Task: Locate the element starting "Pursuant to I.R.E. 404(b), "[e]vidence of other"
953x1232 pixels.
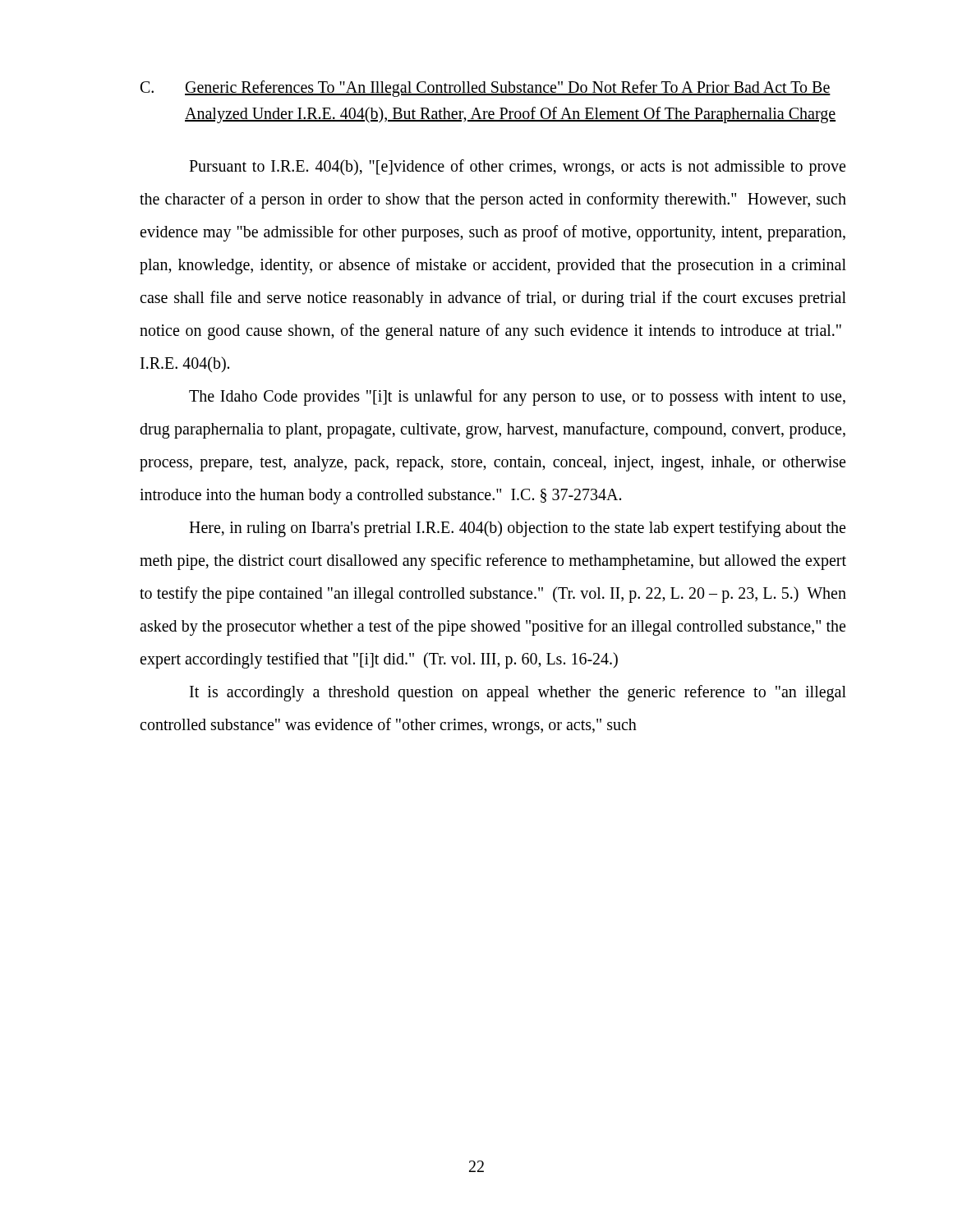Action: coord(493,264)
